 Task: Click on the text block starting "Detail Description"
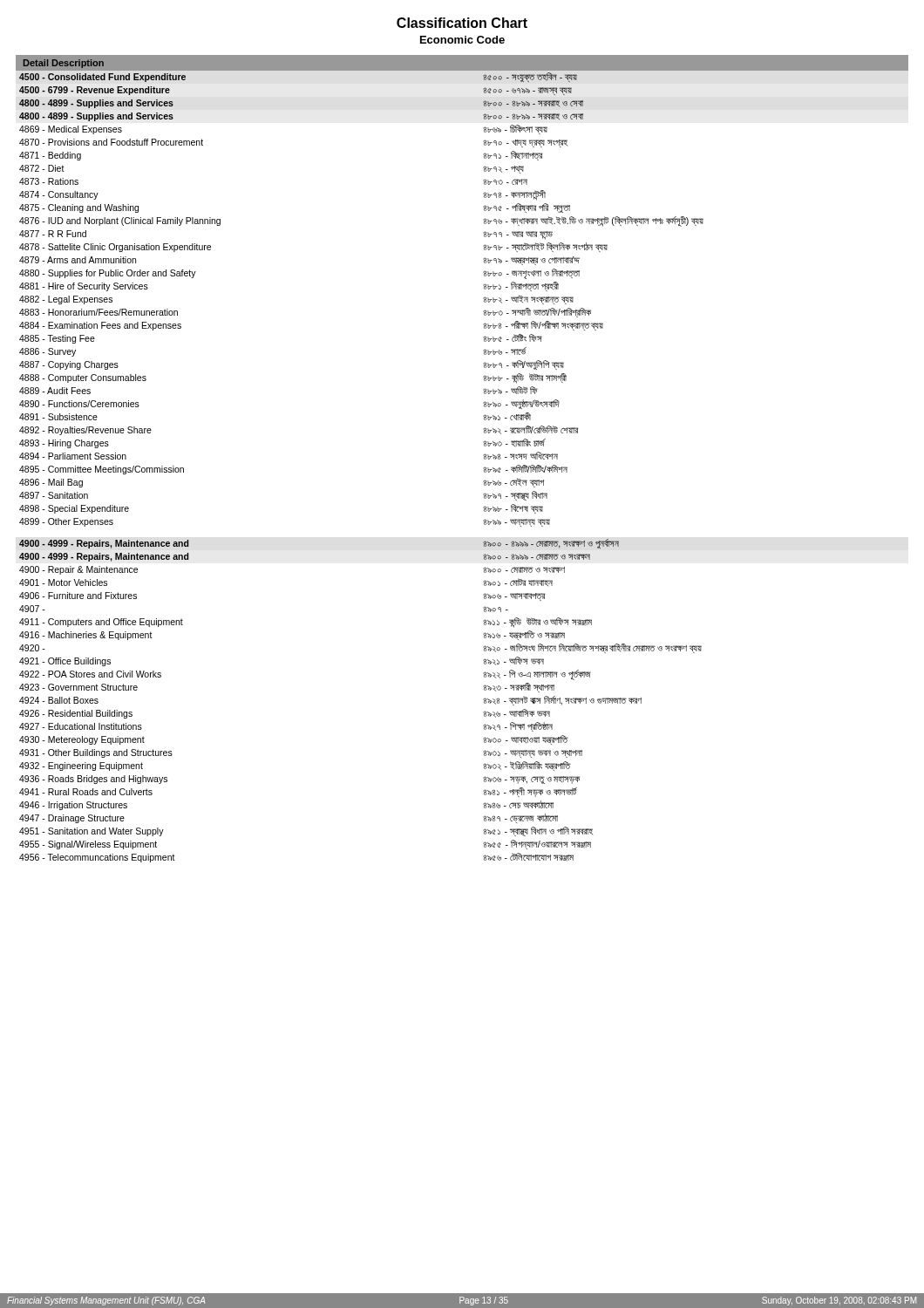pyautogui.click(x=63, y=63)
